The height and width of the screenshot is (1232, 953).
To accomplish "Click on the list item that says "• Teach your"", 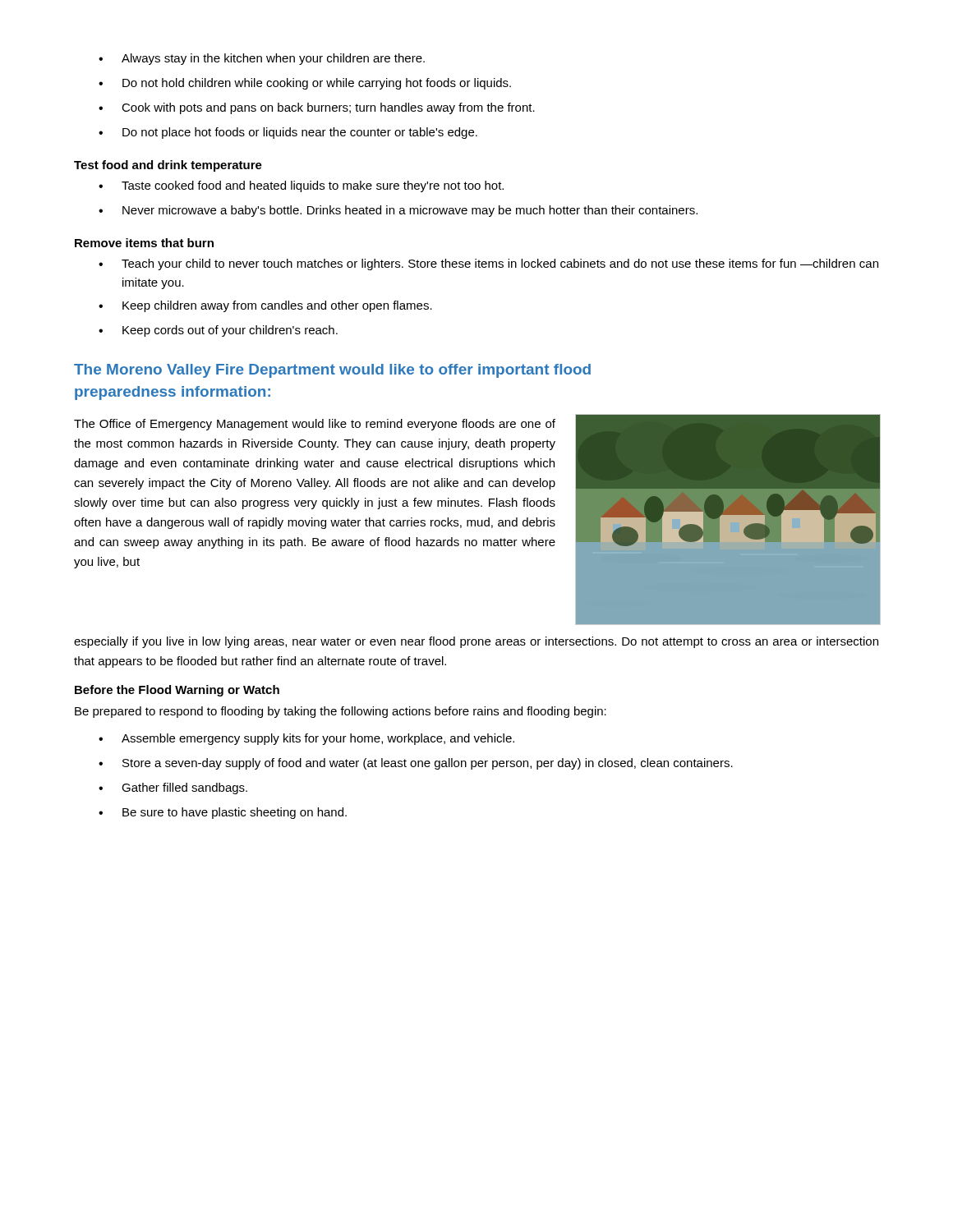I will pyautogui.click(x=489, y=273).
